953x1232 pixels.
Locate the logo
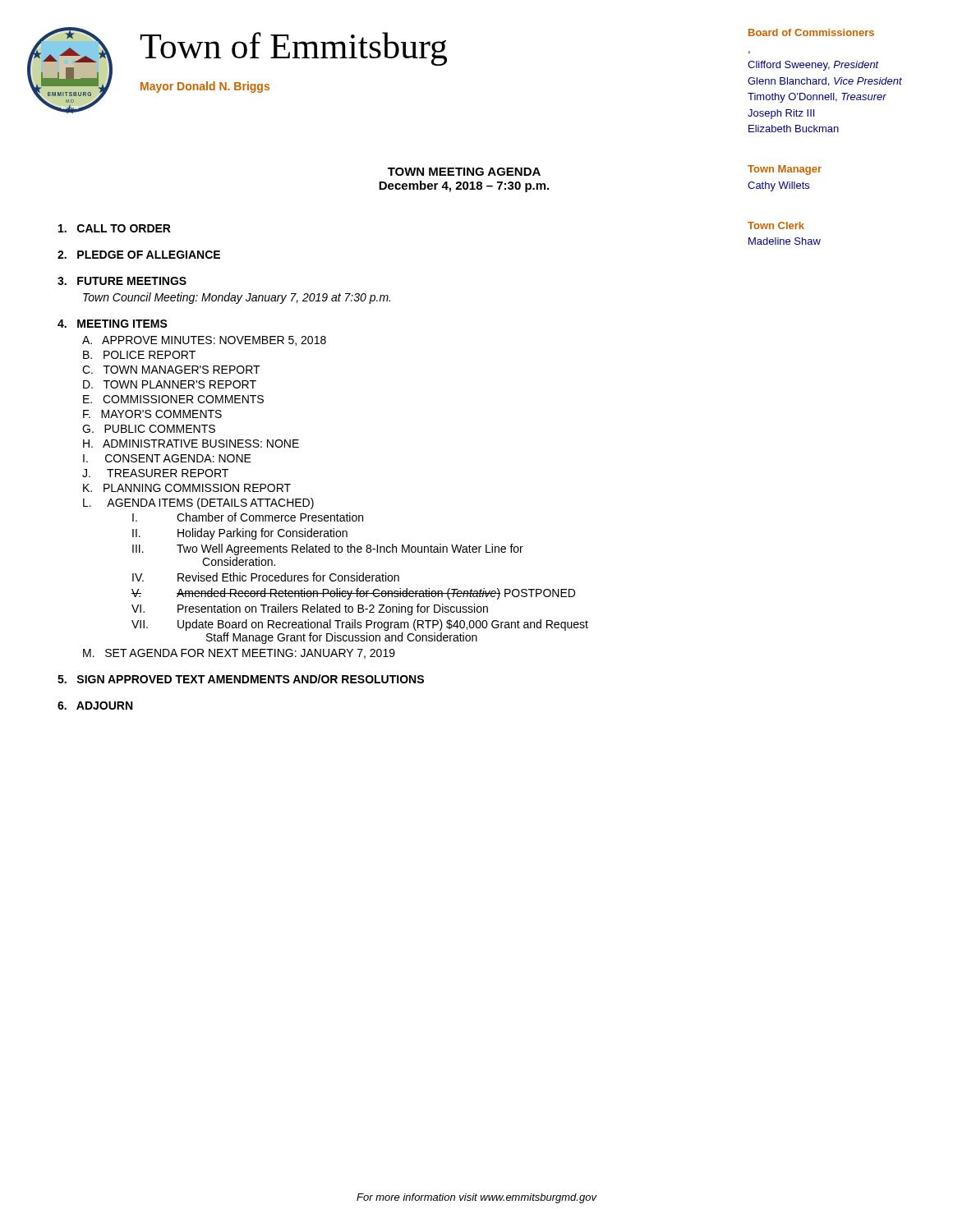point(78,71)
